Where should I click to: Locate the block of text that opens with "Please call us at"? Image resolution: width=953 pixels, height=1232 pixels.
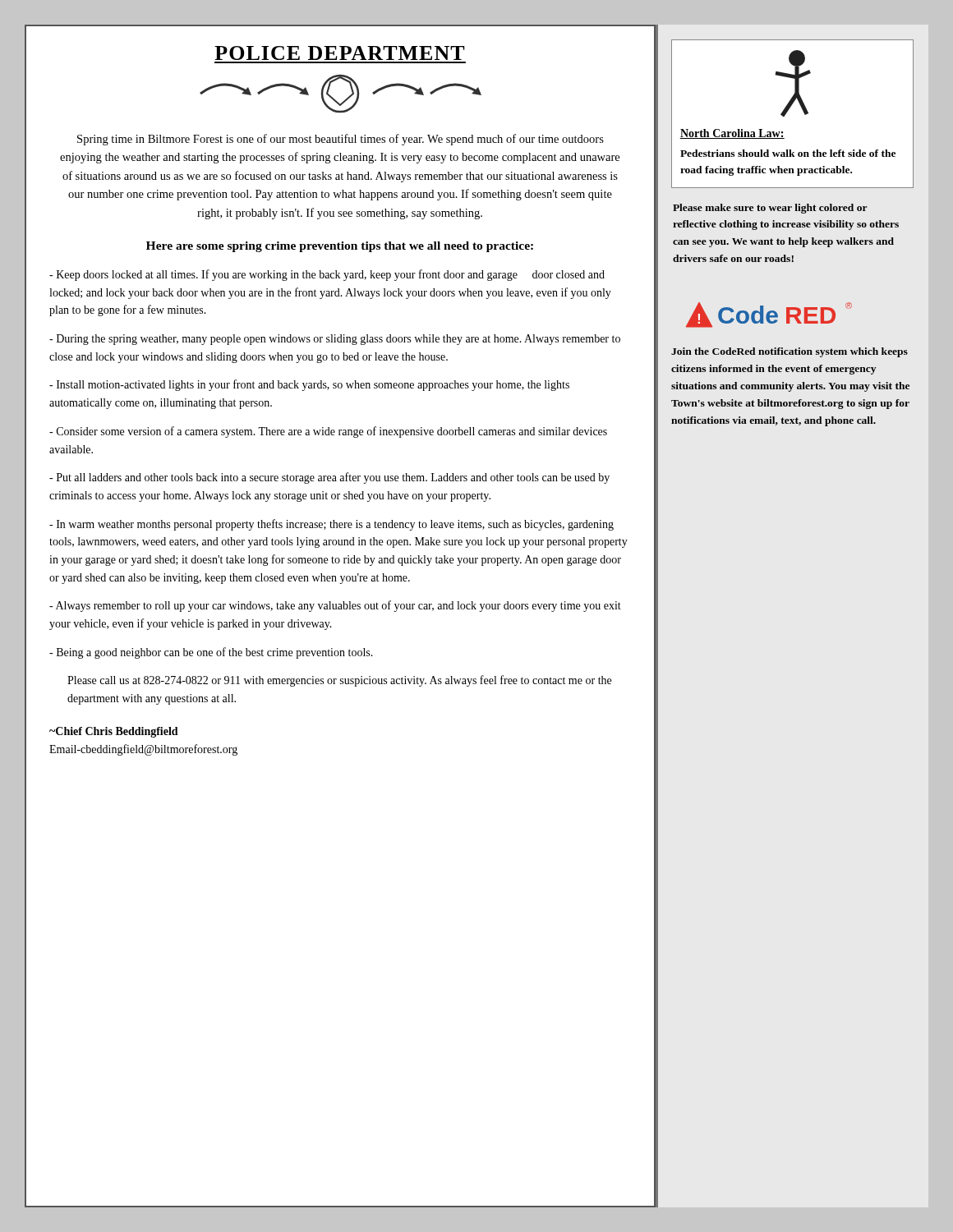tap(340, 690)
